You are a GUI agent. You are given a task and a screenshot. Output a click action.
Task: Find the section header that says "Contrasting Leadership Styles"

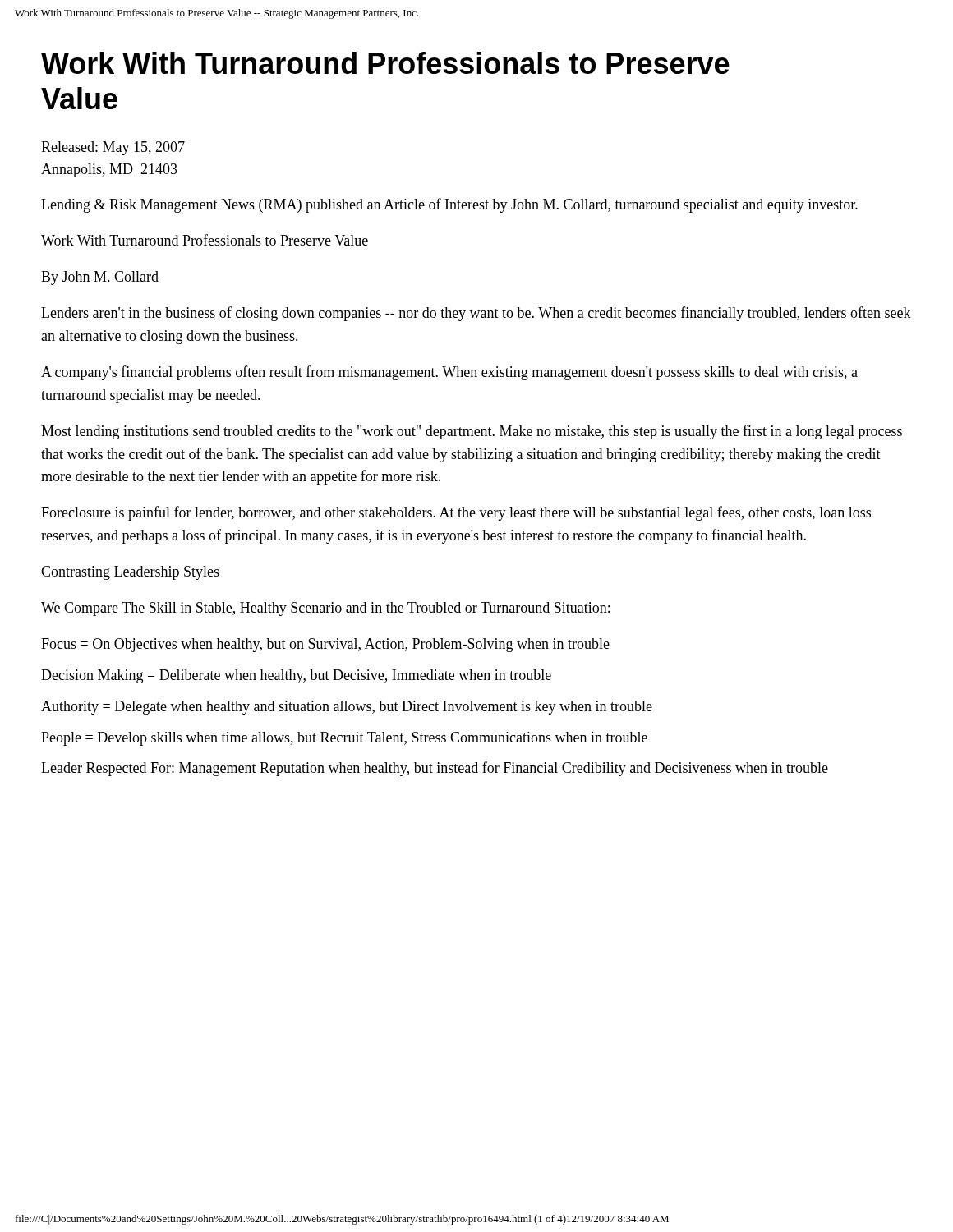130,572
